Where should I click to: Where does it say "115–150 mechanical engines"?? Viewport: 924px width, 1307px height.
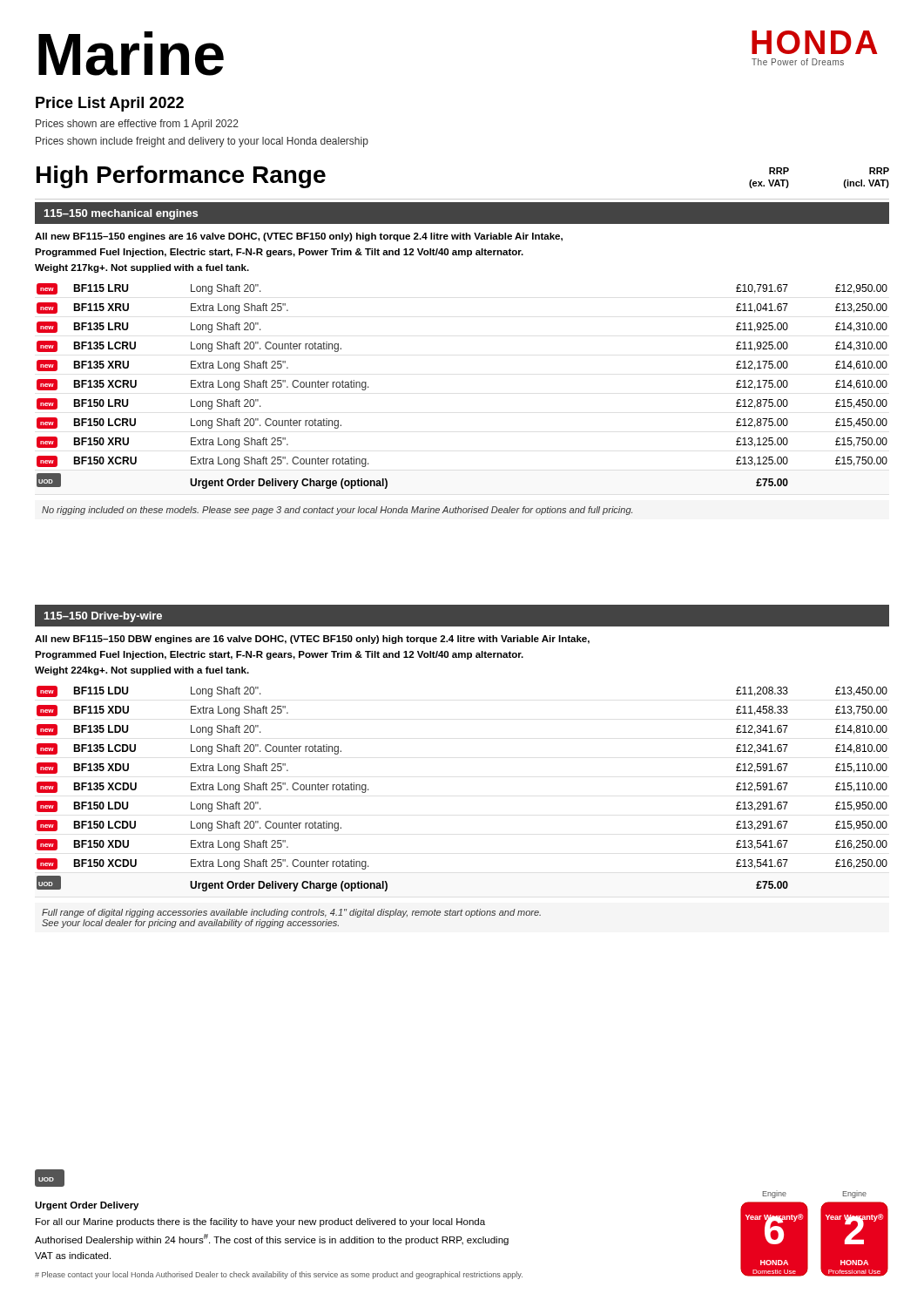coord(121,213)
